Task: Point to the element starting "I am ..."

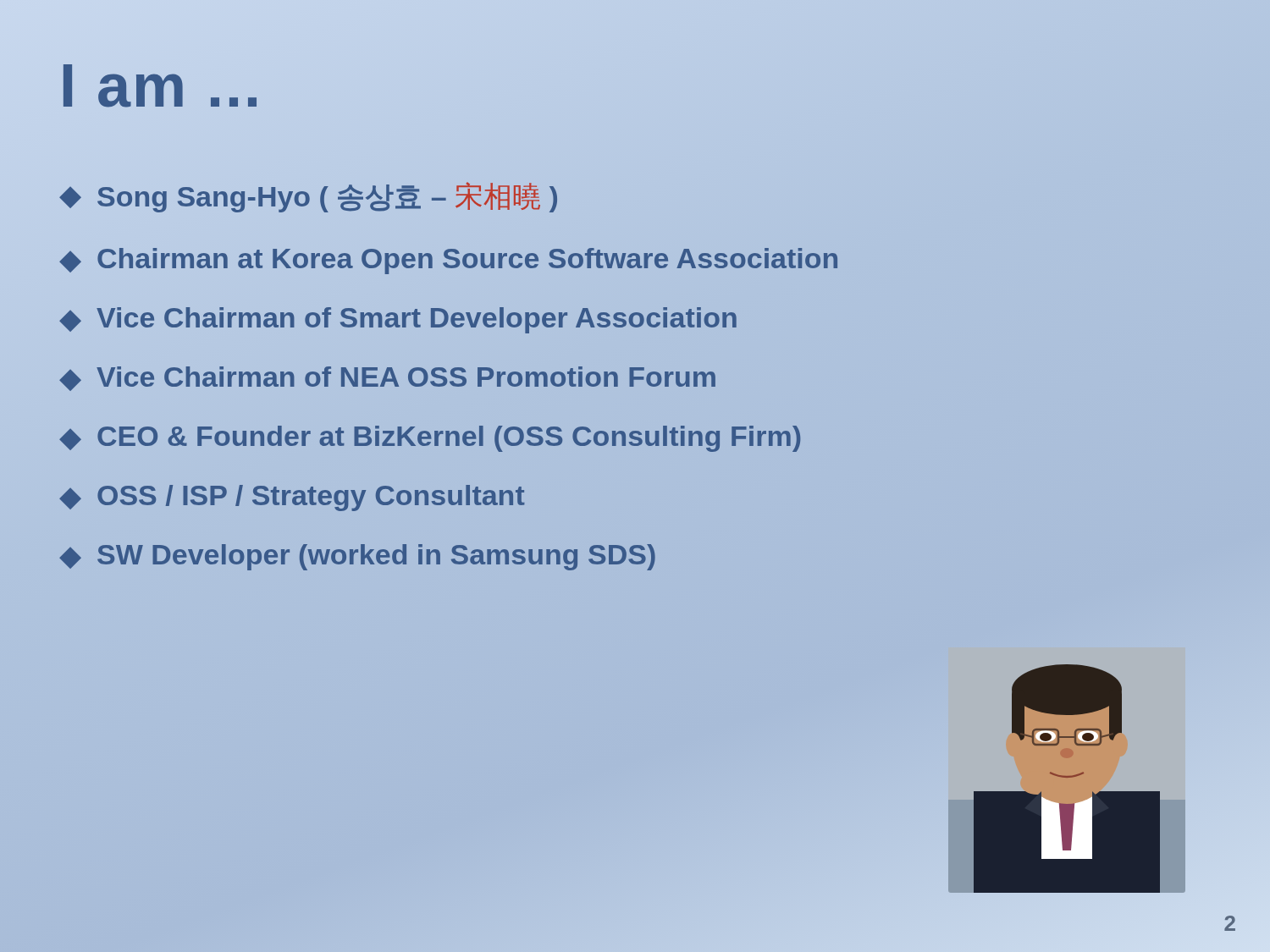Action: pos(161,85)
